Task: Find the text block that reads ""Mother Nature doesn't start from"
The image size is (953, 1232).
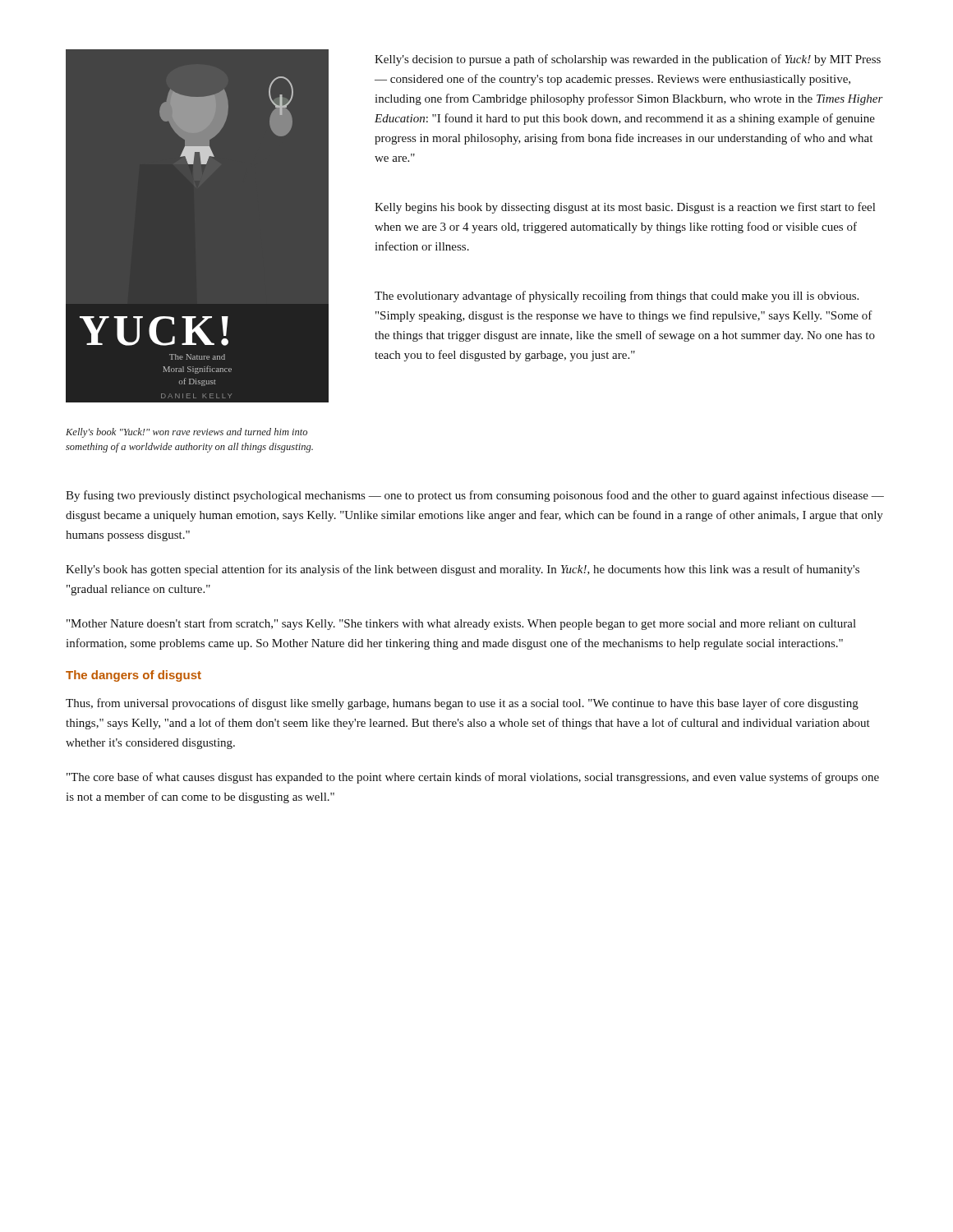Action: [x=476, y=633]
